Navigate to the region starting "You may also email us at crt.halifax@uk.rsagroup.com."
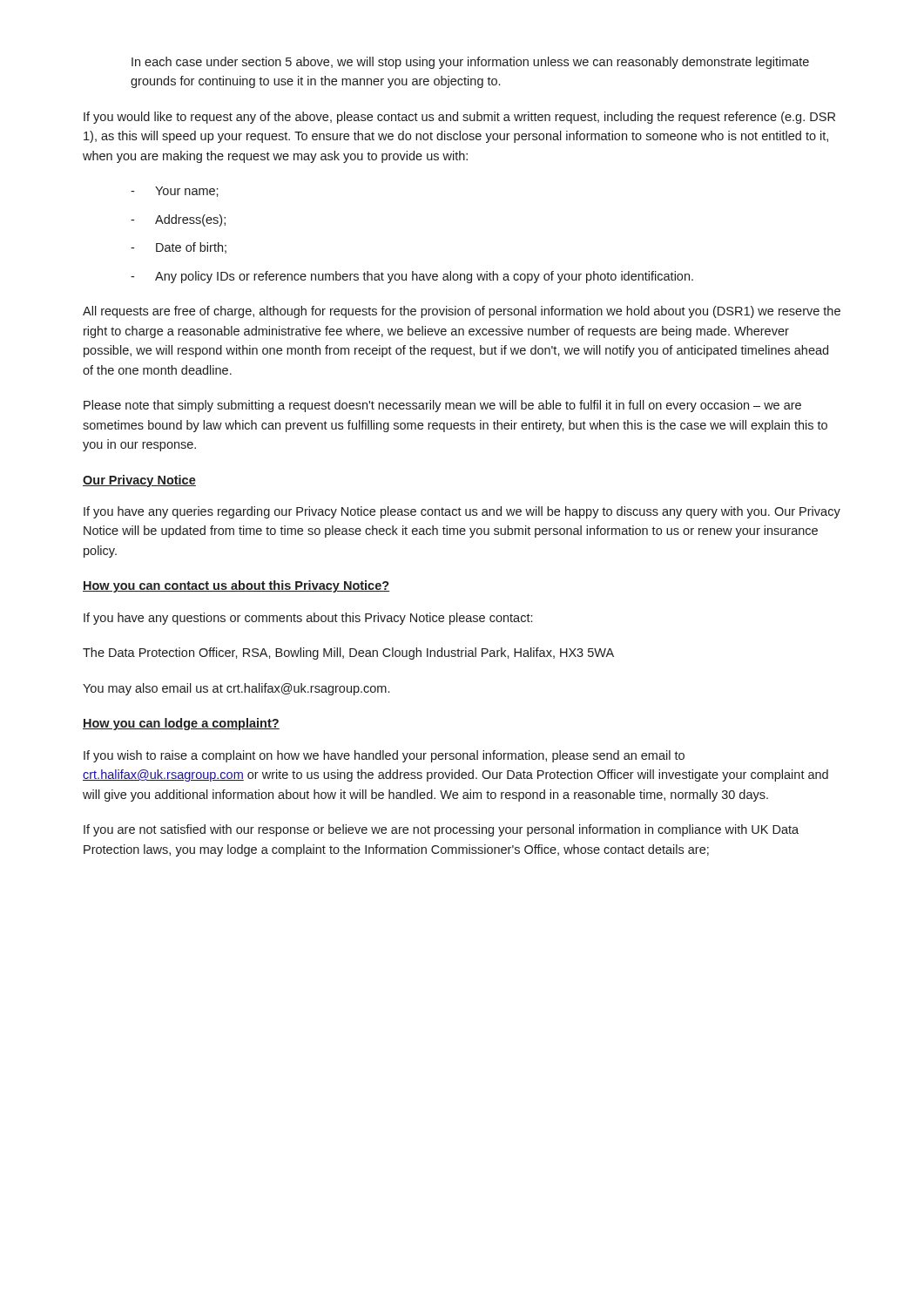924x1307 pixels. pyautogui.click(x=237, y=688)
